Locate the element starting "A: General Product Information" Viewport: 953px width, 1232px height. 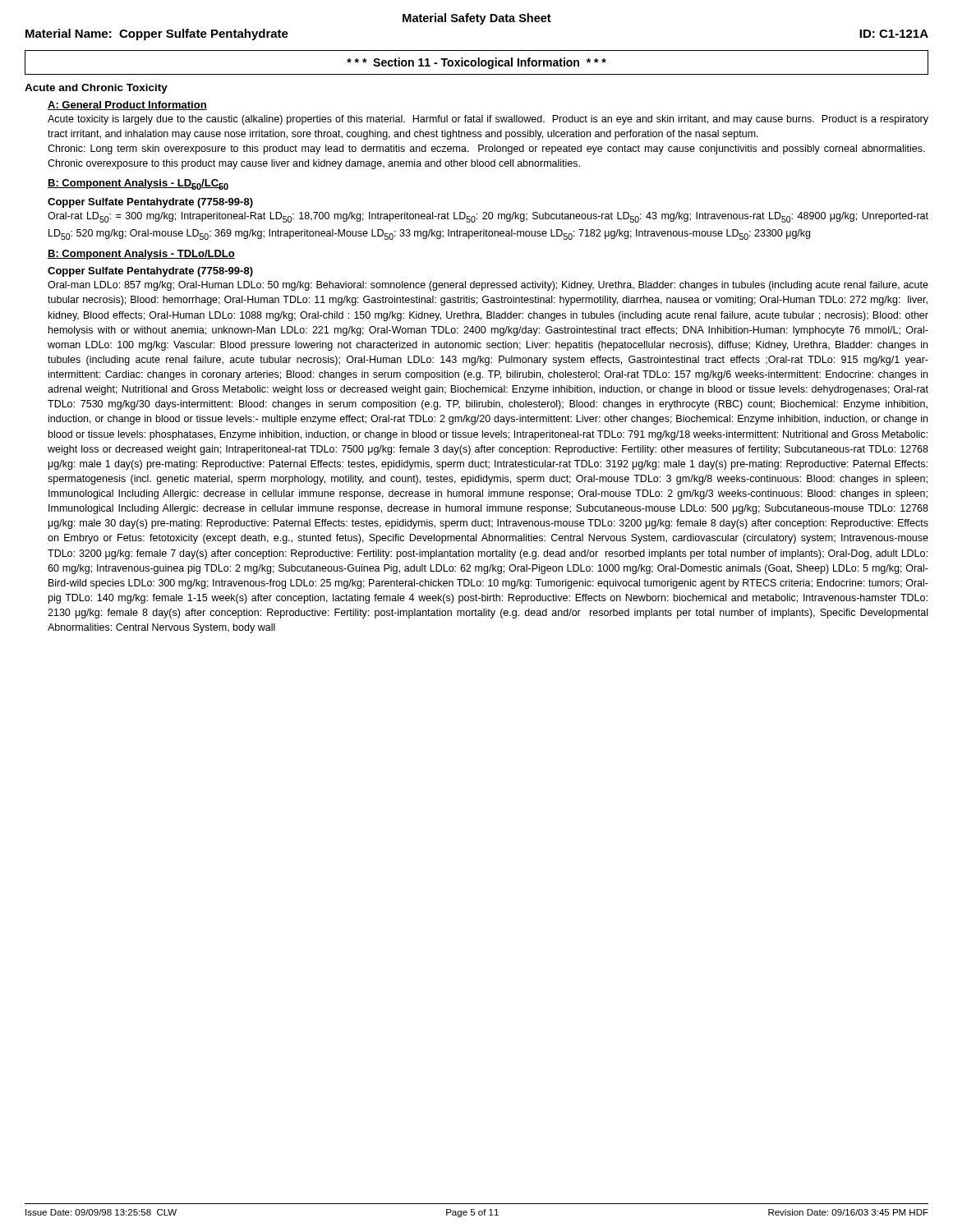click(x=127, y=105)
